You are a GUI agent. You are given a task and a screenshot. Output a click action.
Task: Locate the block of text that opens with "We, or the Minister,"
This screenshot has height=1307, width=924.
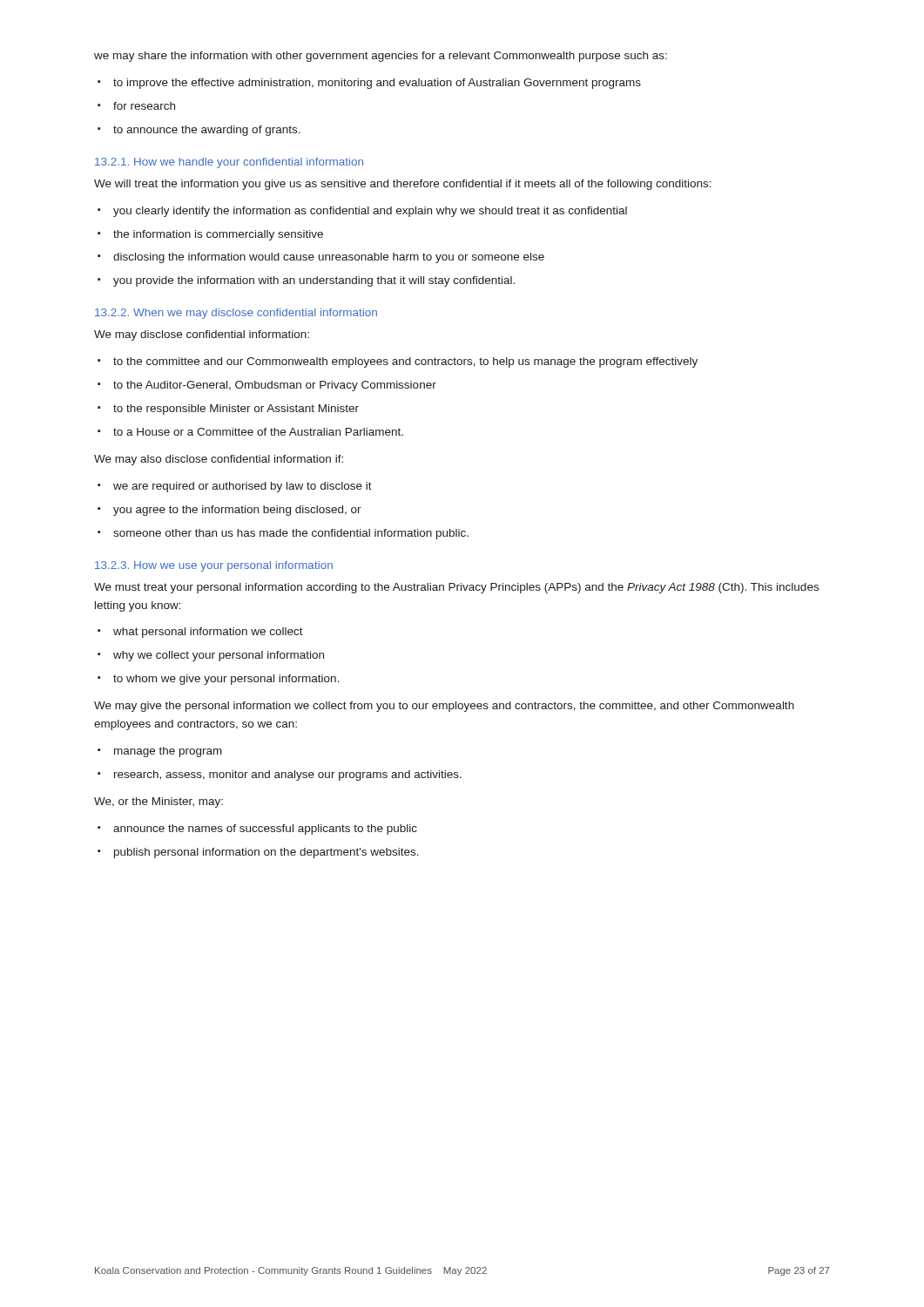159,801
